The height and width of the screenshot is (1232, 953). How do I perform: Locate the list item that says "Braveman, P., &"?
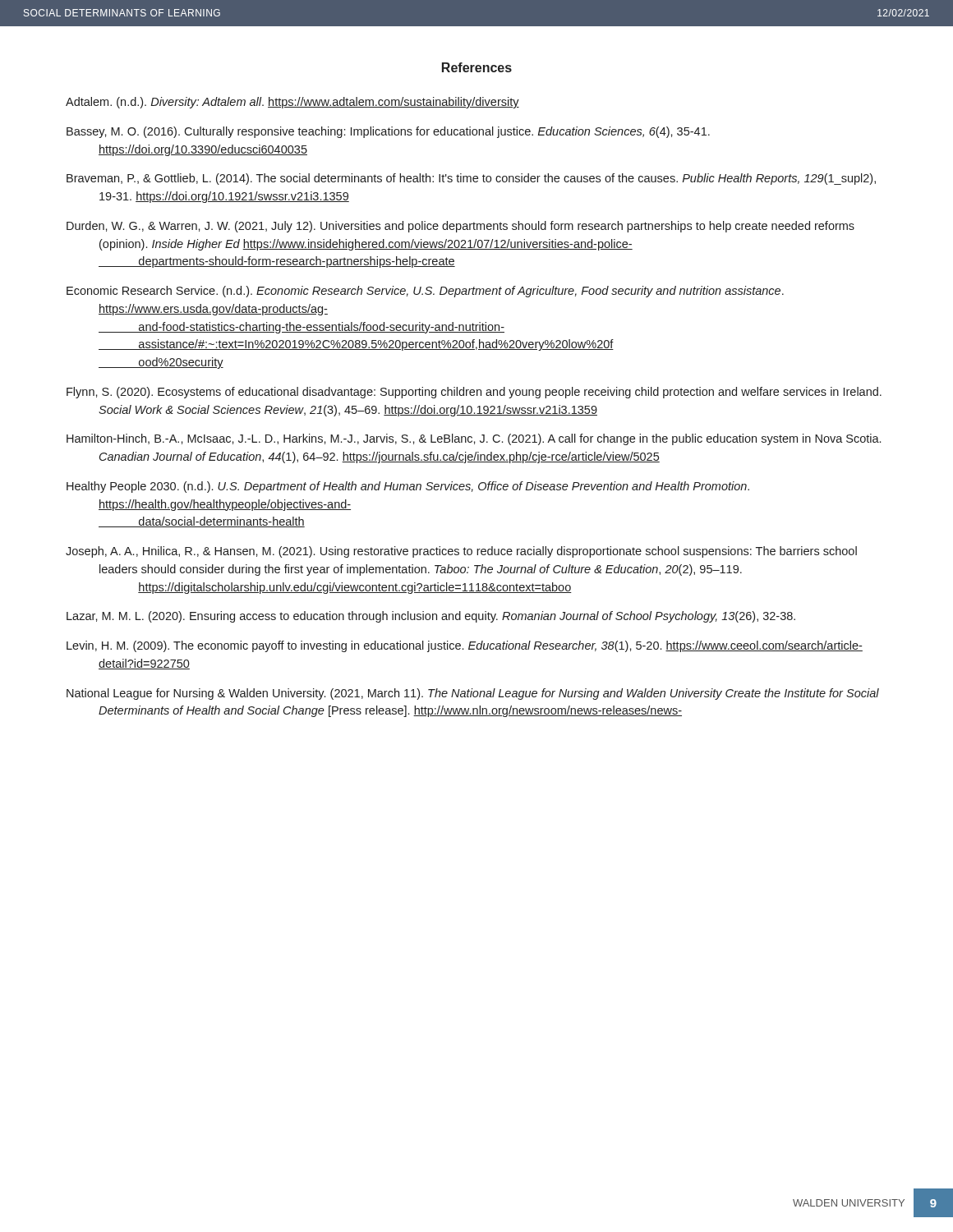tap(471, 187)
